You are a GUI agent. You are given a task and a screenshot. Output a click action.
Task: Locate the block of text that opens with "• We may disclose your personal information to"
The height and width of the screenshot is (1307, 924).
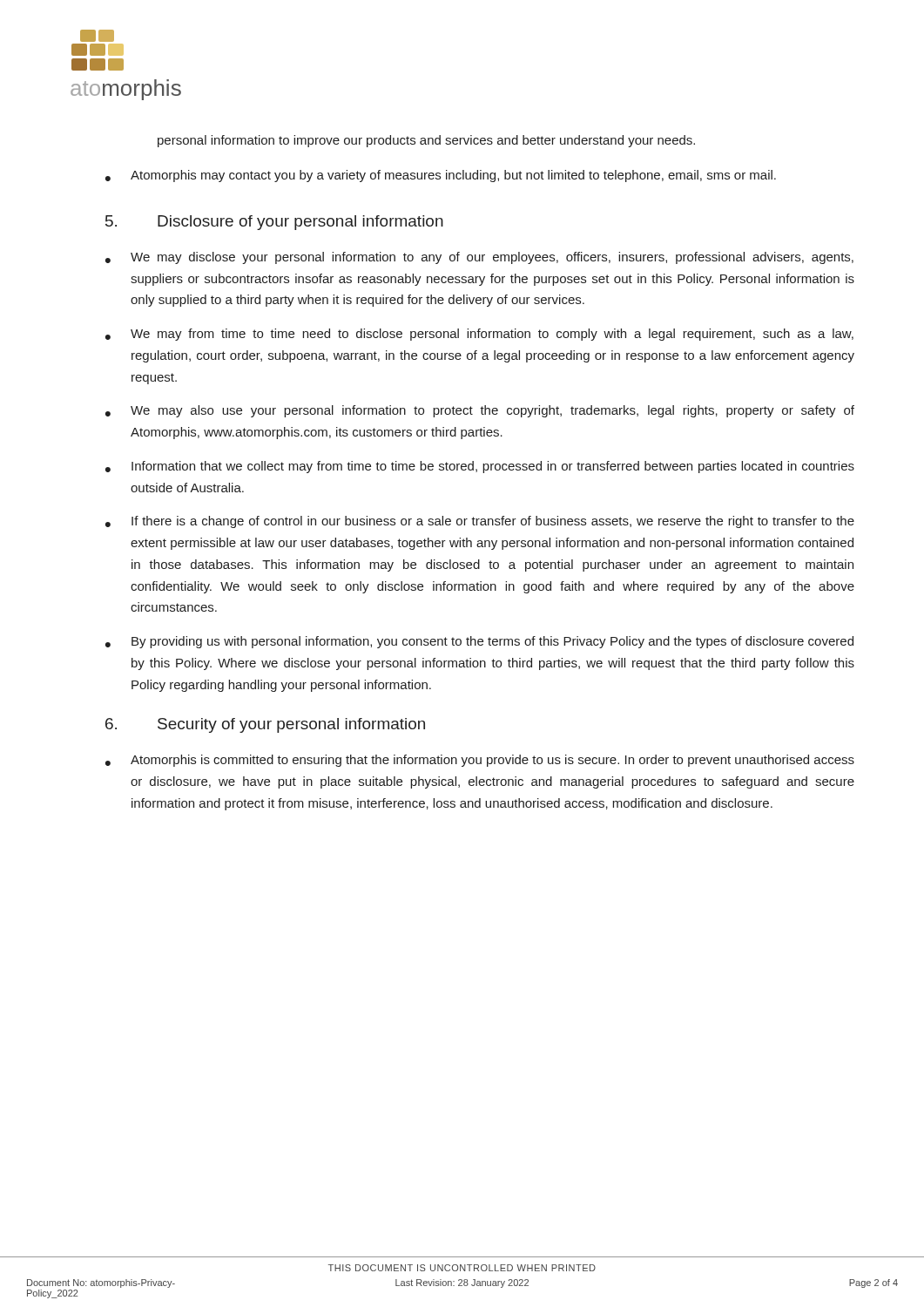coord(479,279)
